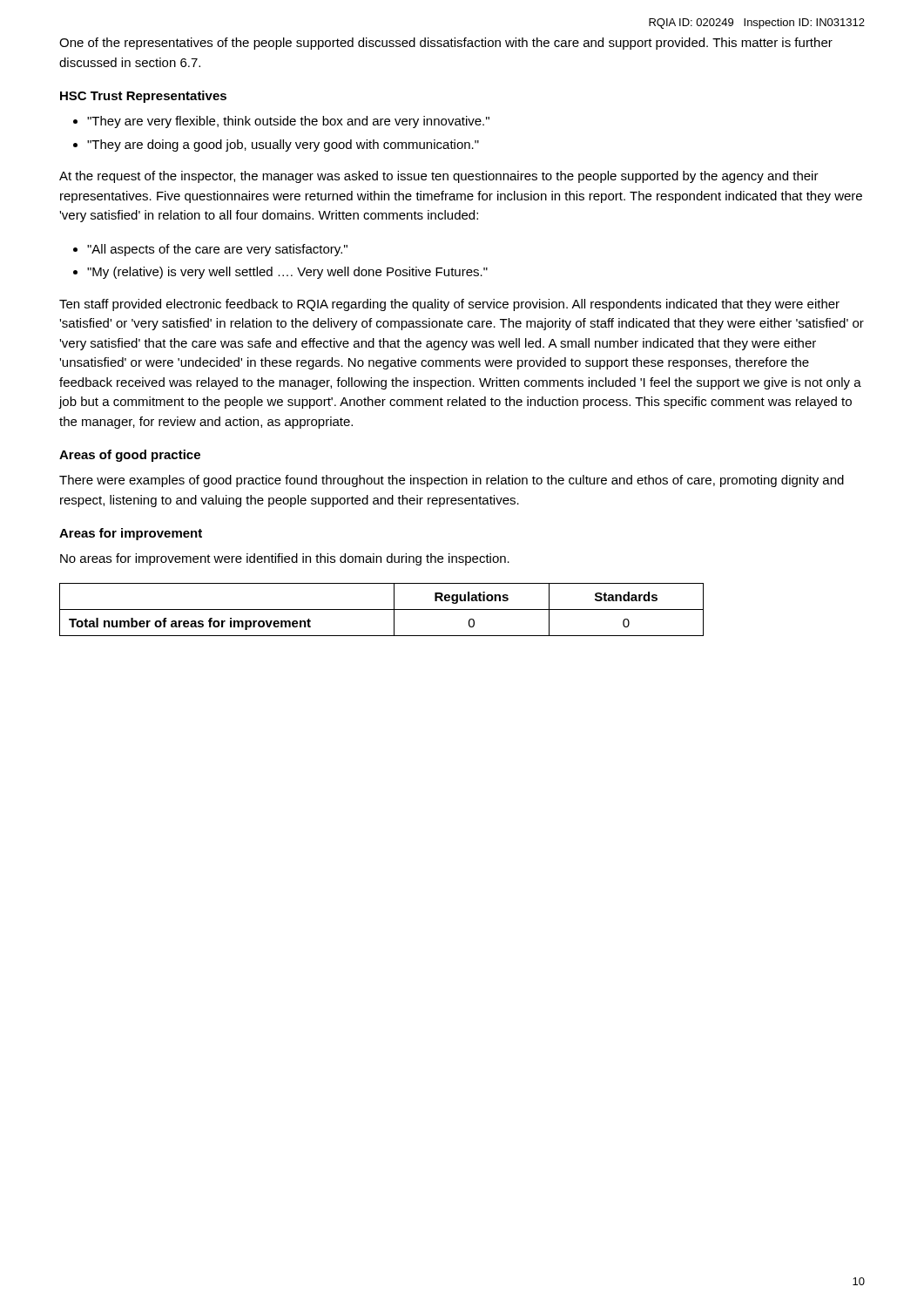Locate the block of text that opens with ""They are doing a good job, usually"
Screen dimensions: 1307x924
283,144
